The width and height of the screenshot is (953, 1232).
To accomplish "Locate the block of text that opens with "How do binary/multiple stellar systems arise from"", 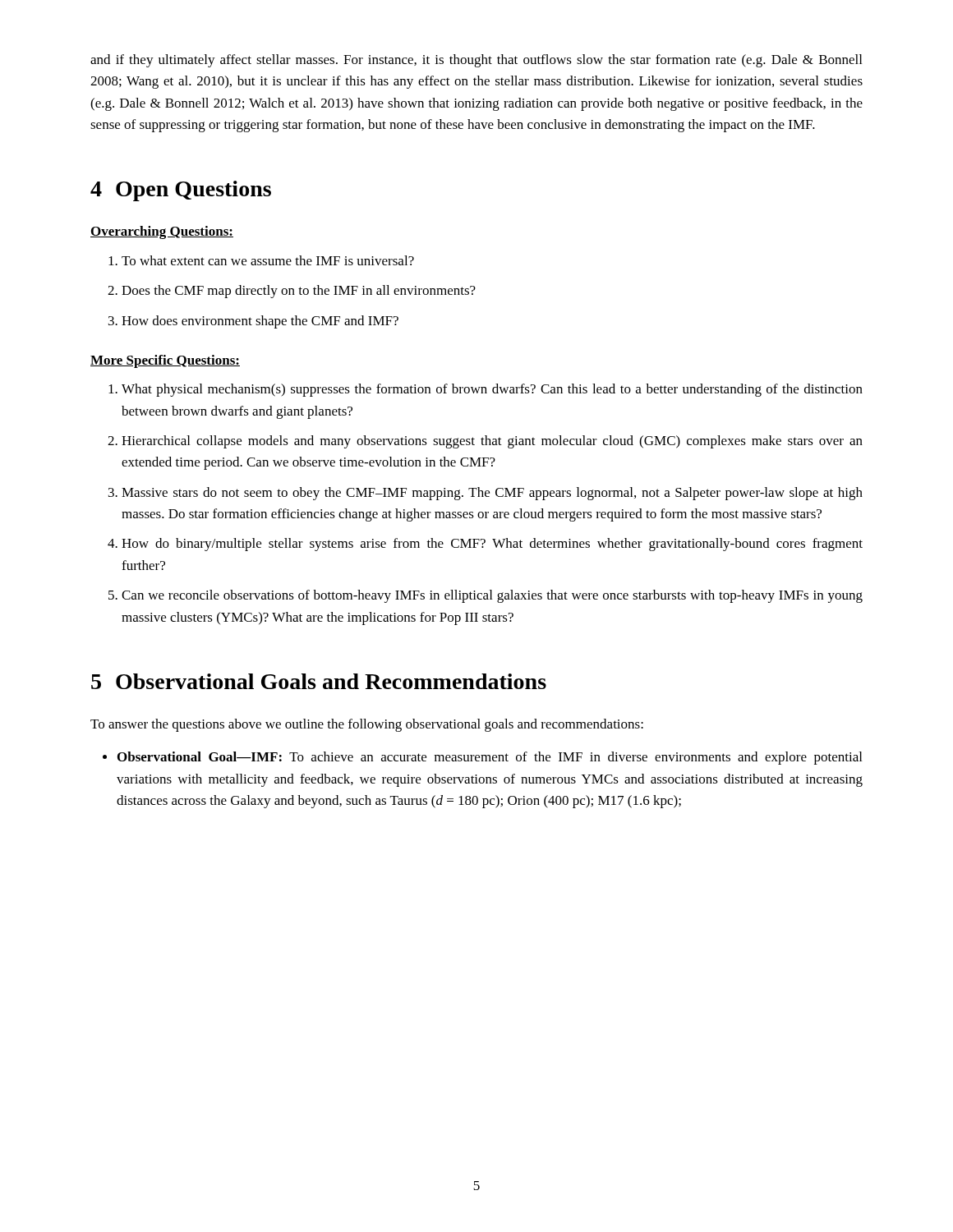I will point(492,555).
